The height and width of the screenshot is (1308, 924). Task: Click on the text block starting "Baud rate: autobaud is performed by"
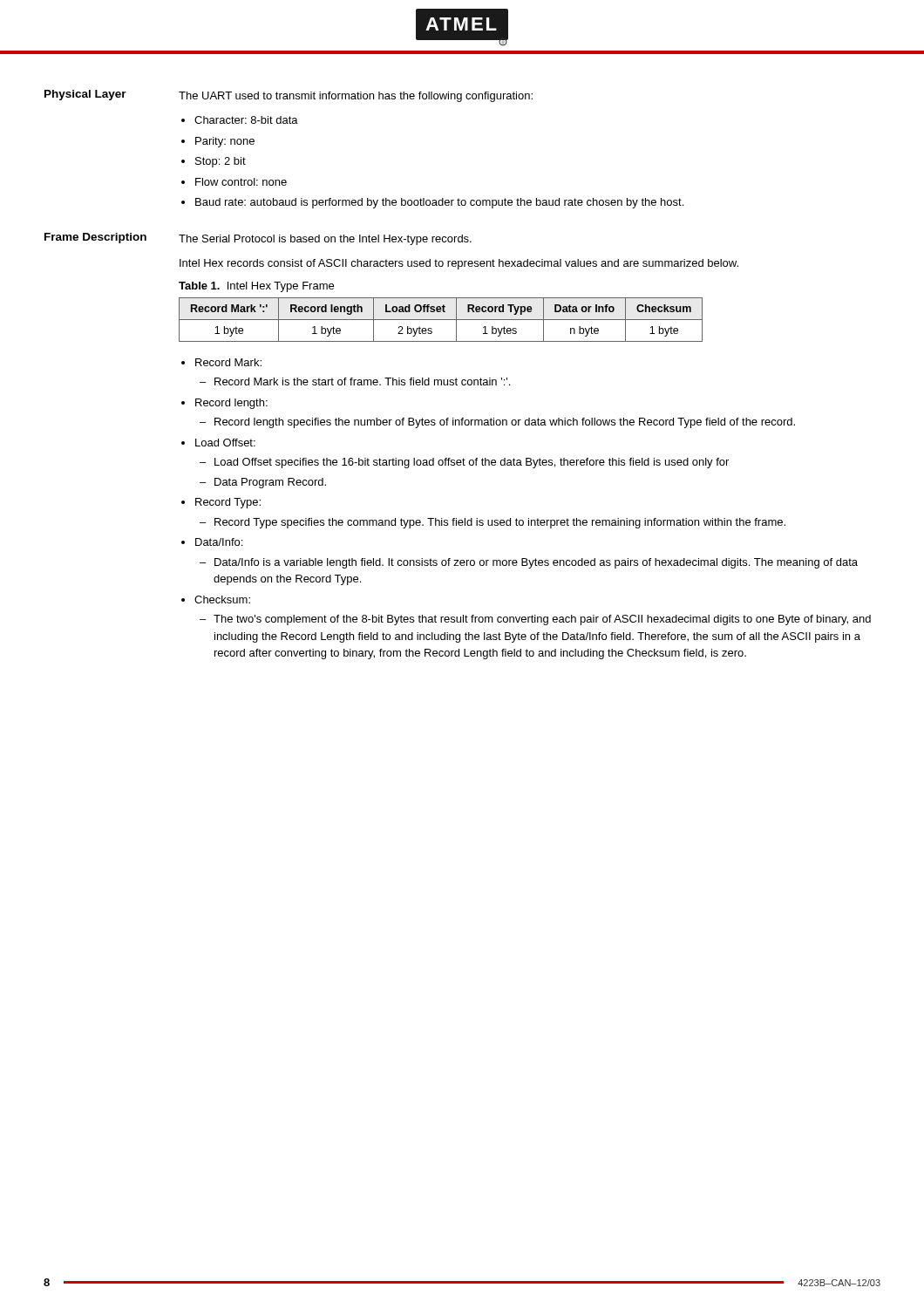click(x=439, y=202)
